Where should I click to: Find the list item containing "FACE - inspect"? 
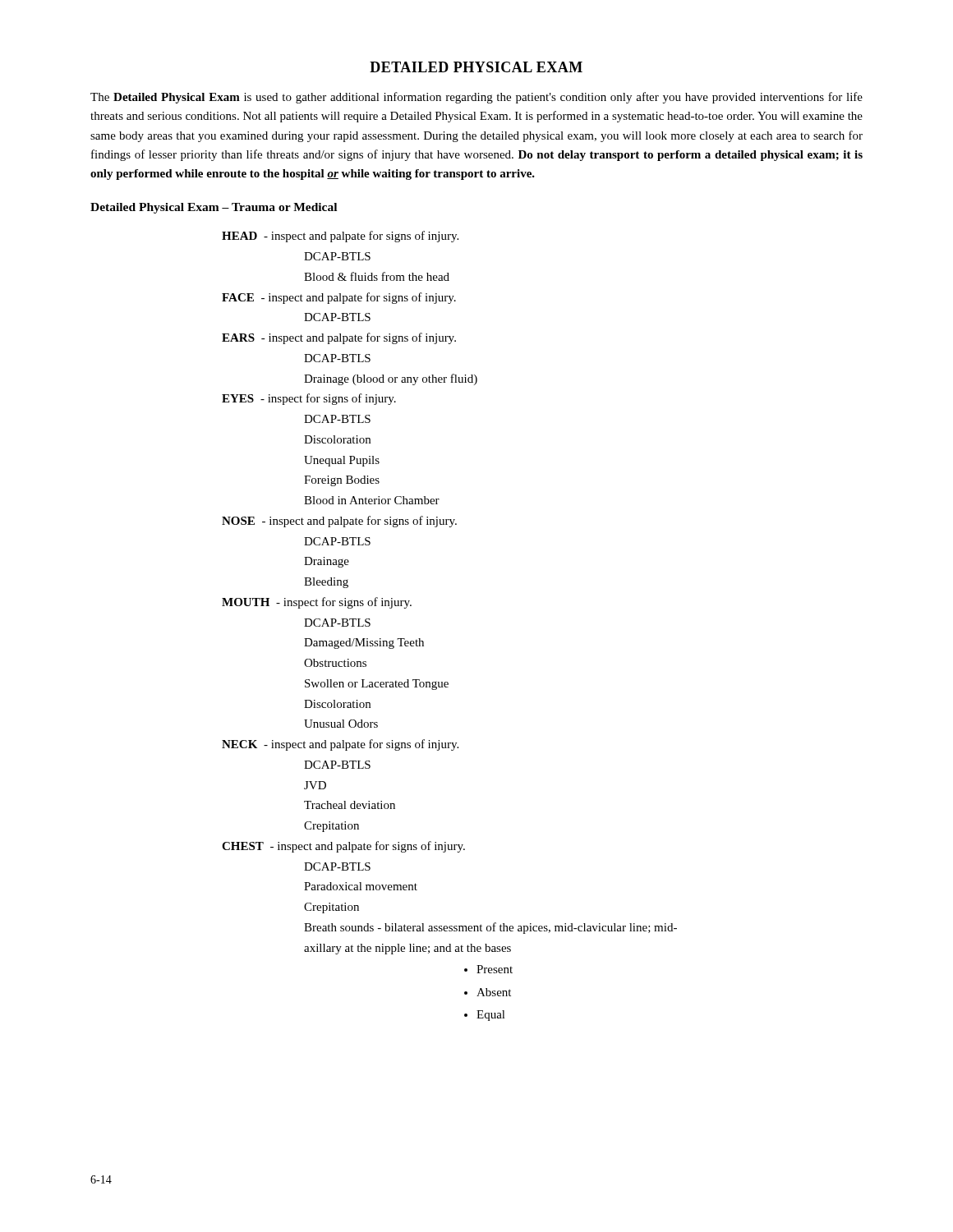pos(339,307)
